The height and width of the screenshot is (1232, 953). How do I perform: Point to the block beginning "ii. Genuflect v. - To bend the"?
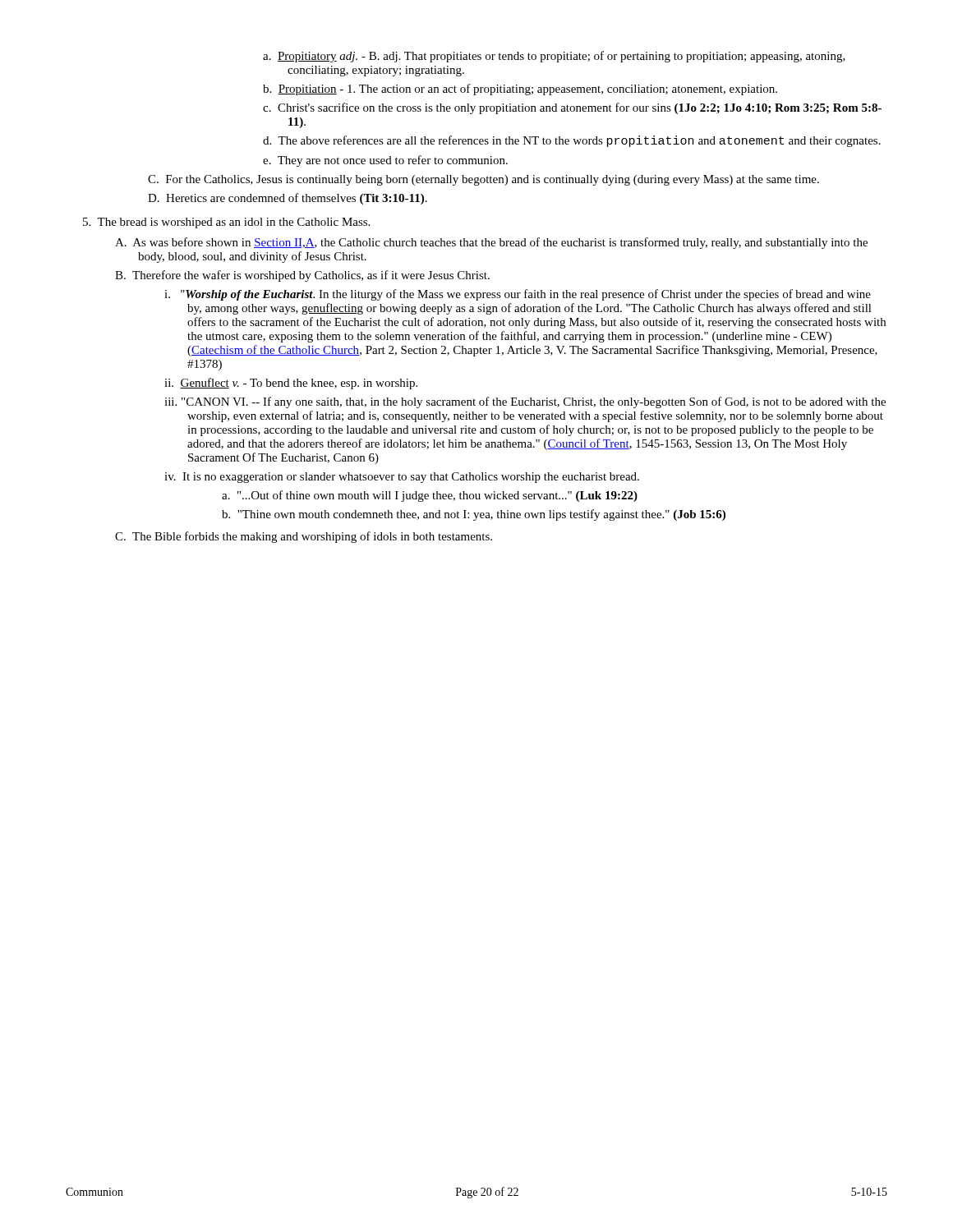click(291, 383)
